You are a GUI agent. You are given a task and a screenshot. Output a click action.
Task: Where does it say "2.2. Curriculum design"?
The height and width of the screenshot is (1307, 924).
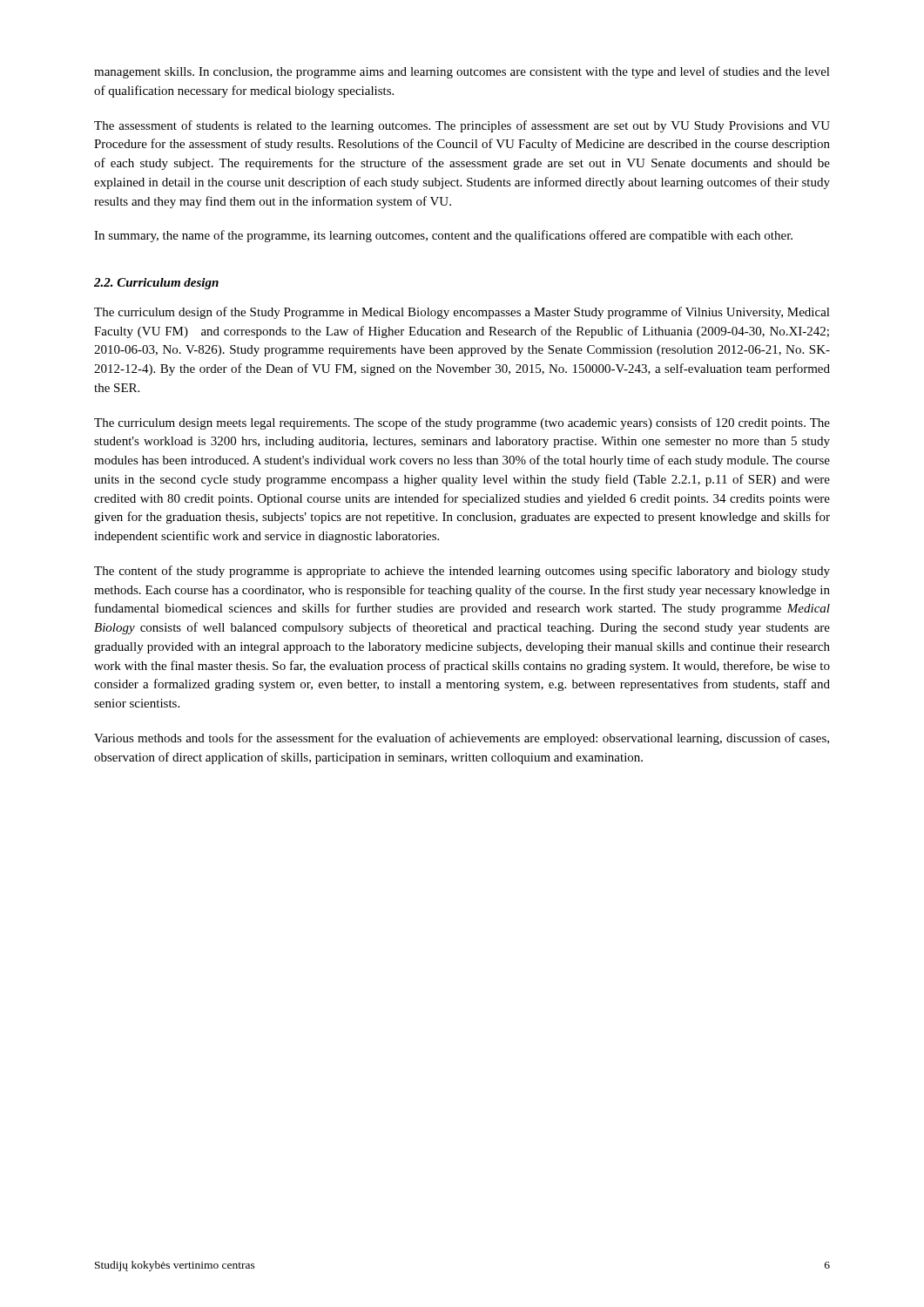[x=156, y=282]
